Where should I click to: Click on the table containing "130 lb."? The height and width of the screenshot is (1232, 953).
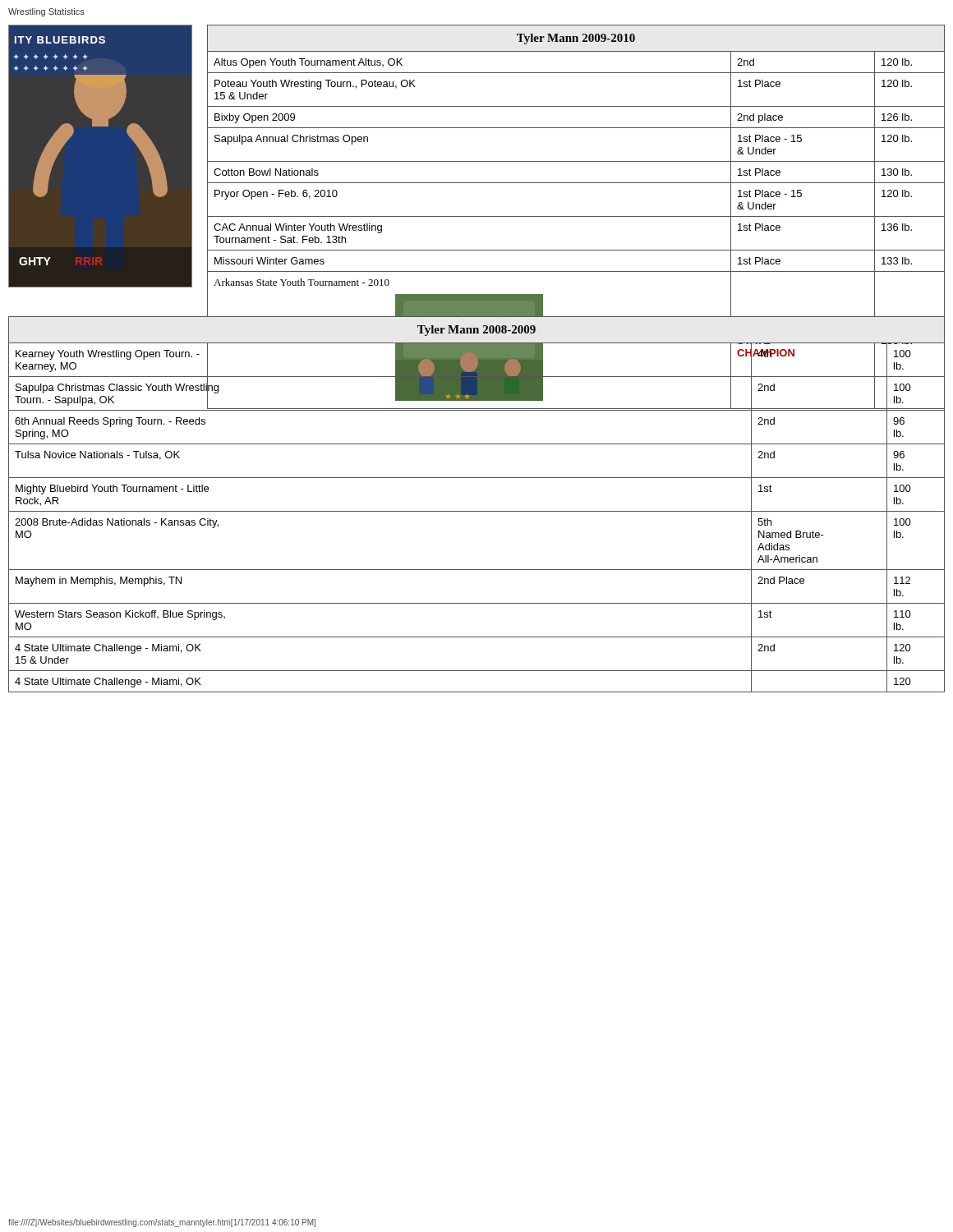(576, 217)
